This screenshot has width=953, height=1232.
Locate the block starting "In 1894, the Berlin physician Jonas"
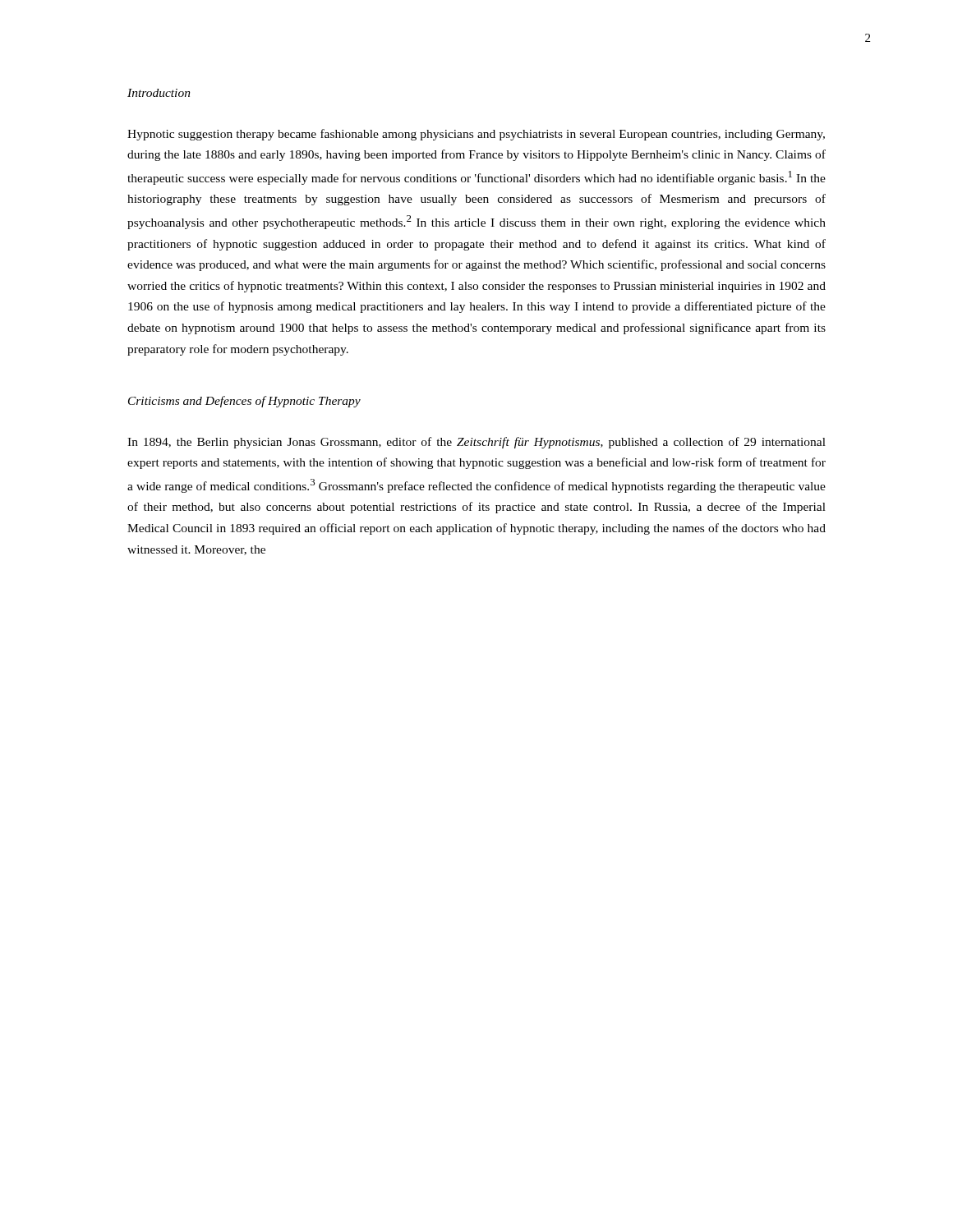coord(476,495)
